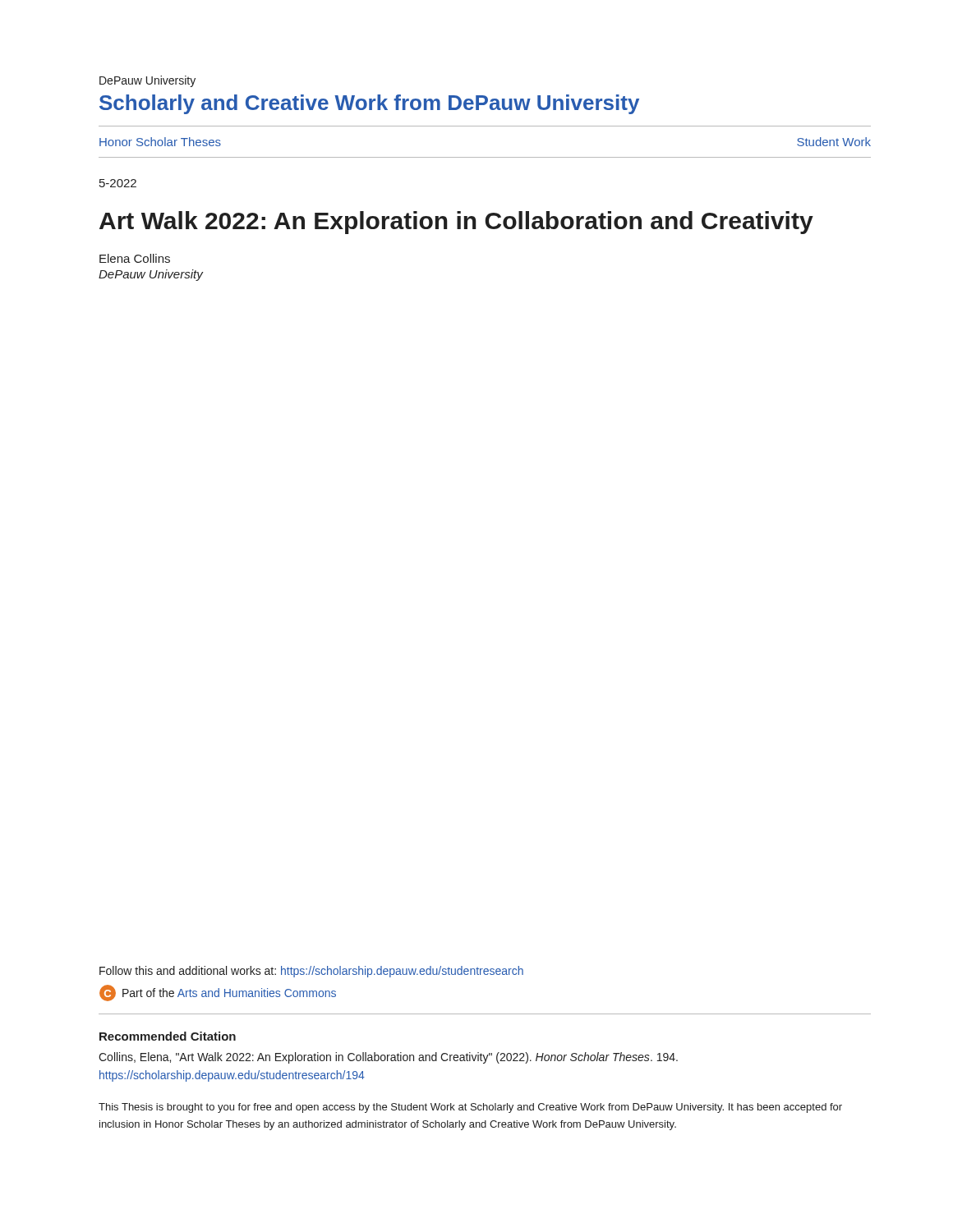Image resolution: width=953 pixels, height=1232 pixels.
Task: Find the text that reads "Follow this and additional works at: https://scholarship.depauw.edu/studentresearch"
Action: click(x=311, y=971)
